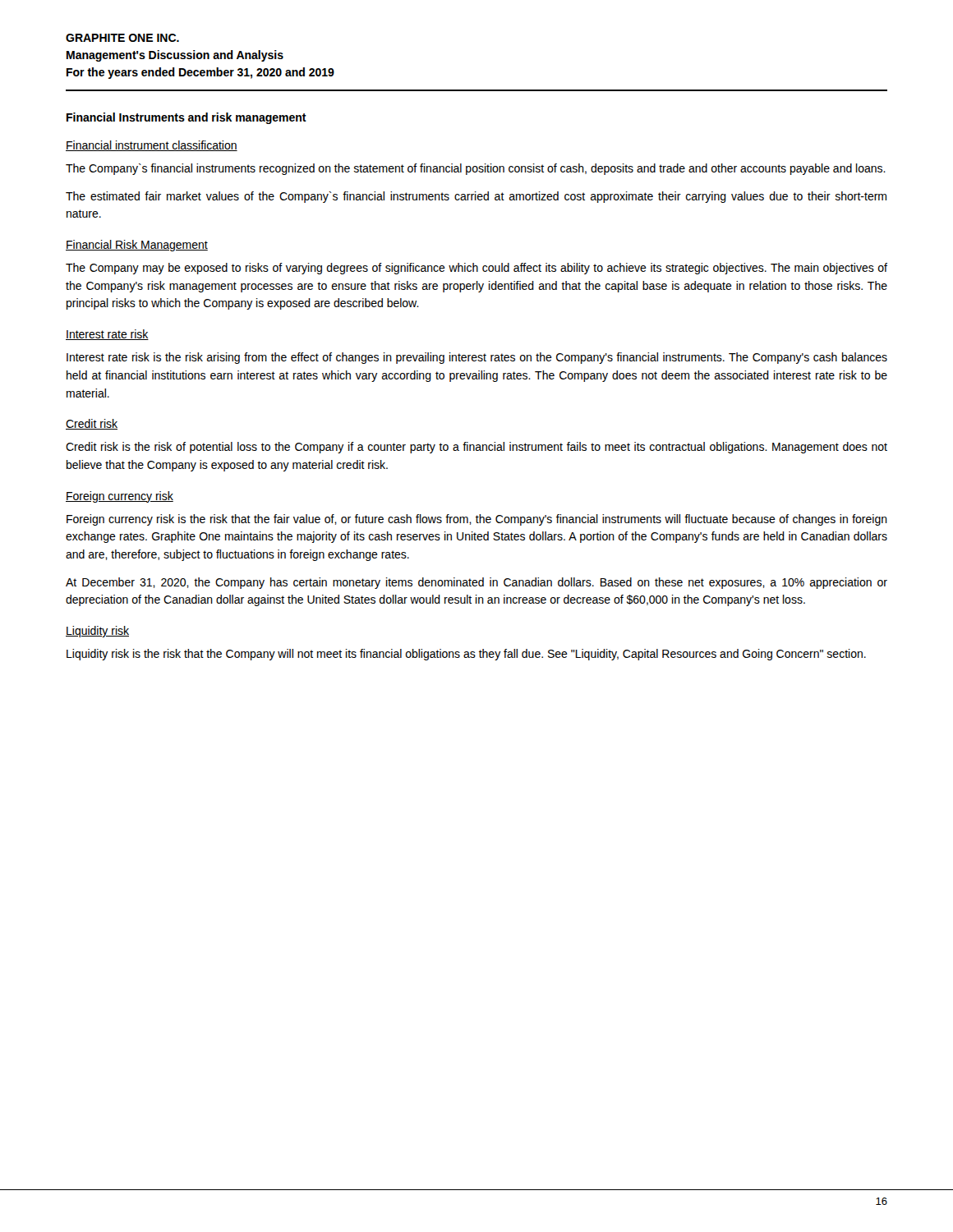Locate the region starting "Credit risk is"
Screen dimensions: 1232x953
(476, 456)
